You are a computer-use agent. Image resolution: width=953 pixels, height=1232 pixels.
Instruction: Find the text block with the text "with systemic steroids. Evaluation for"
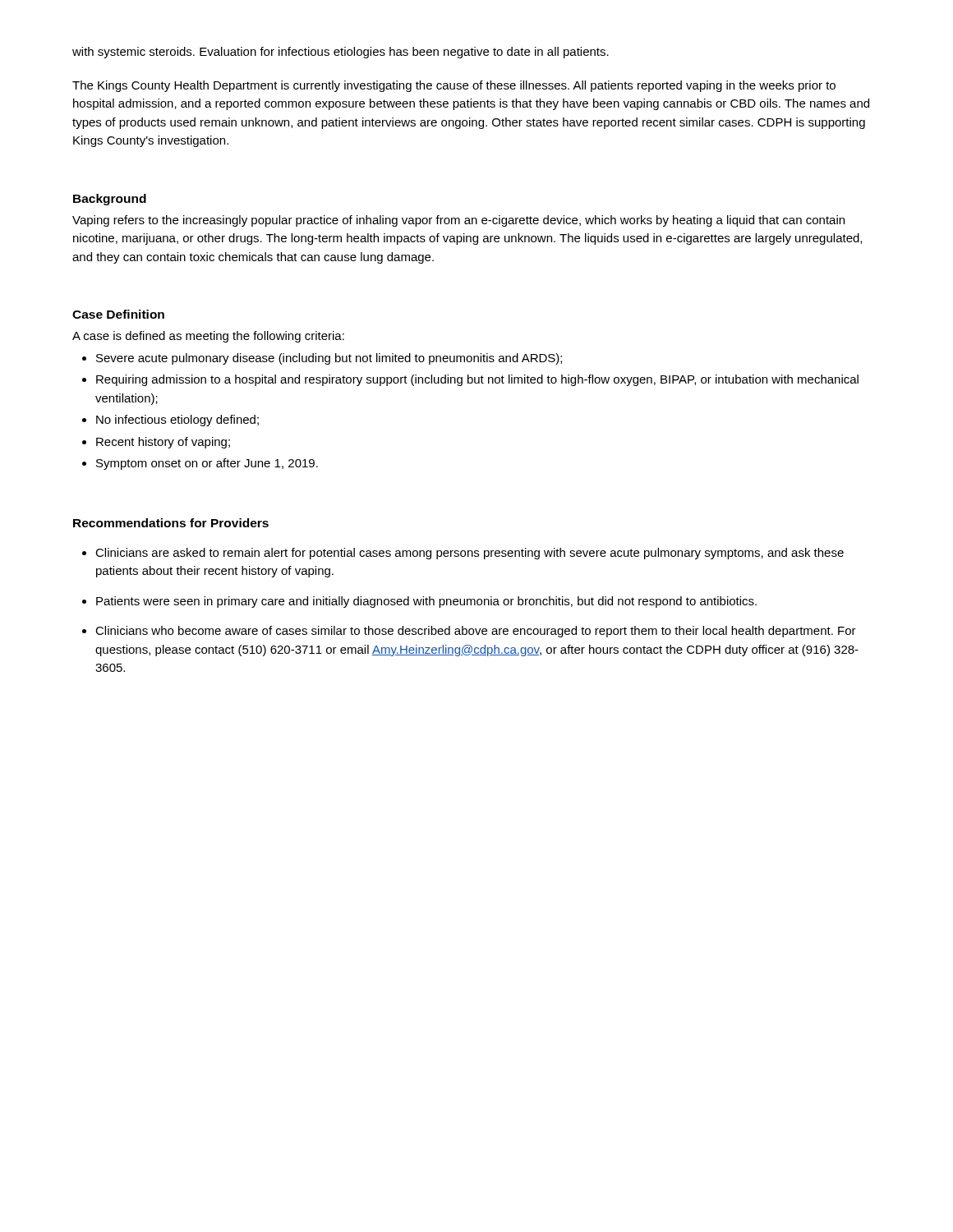(341, 51)
